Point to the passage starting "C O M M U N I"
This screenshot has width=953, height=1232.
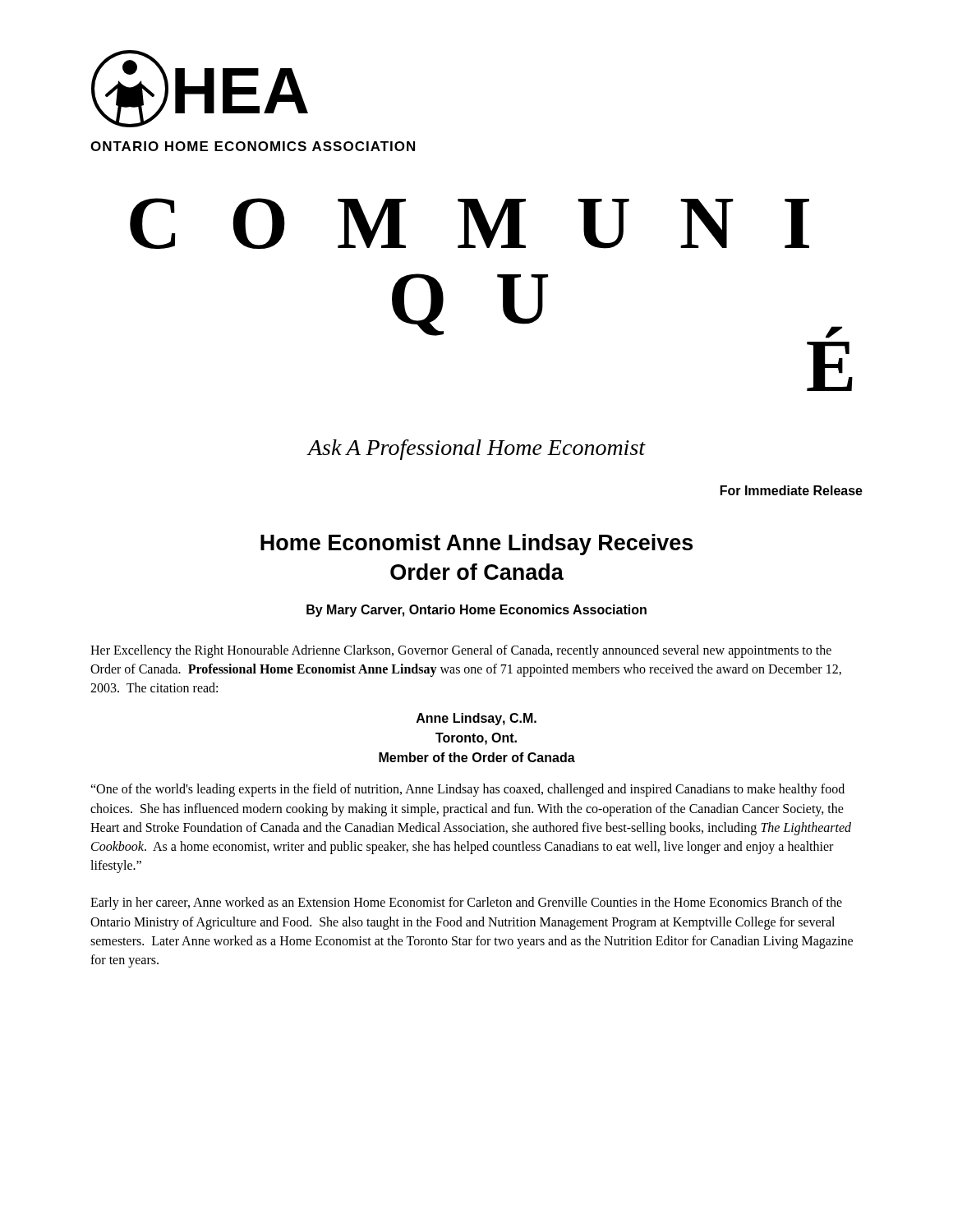(476, 294)
